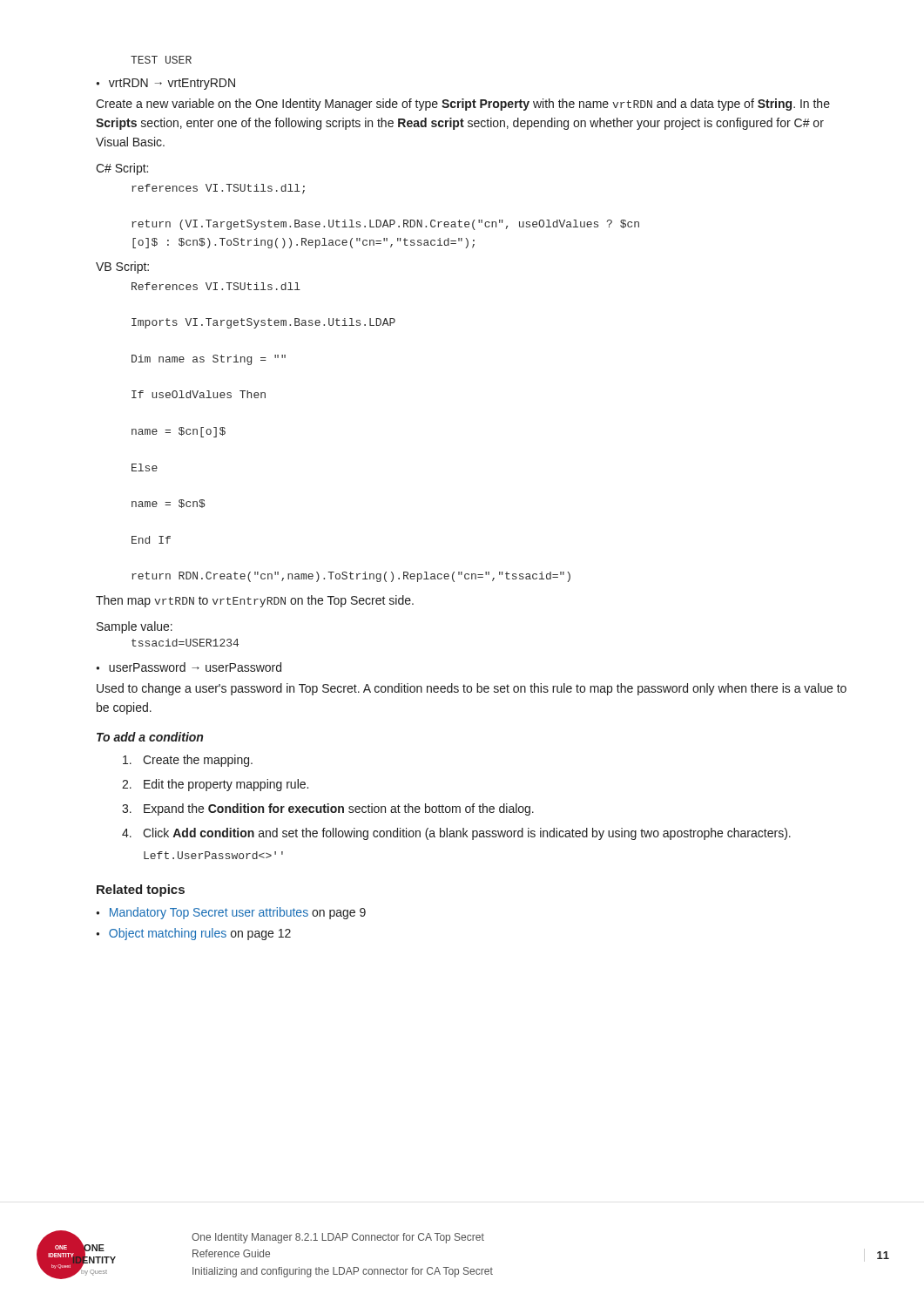
Task: Find the element starting "Then map vrtRDN to vrtEntryRDN on"
Action: (255, 601)
